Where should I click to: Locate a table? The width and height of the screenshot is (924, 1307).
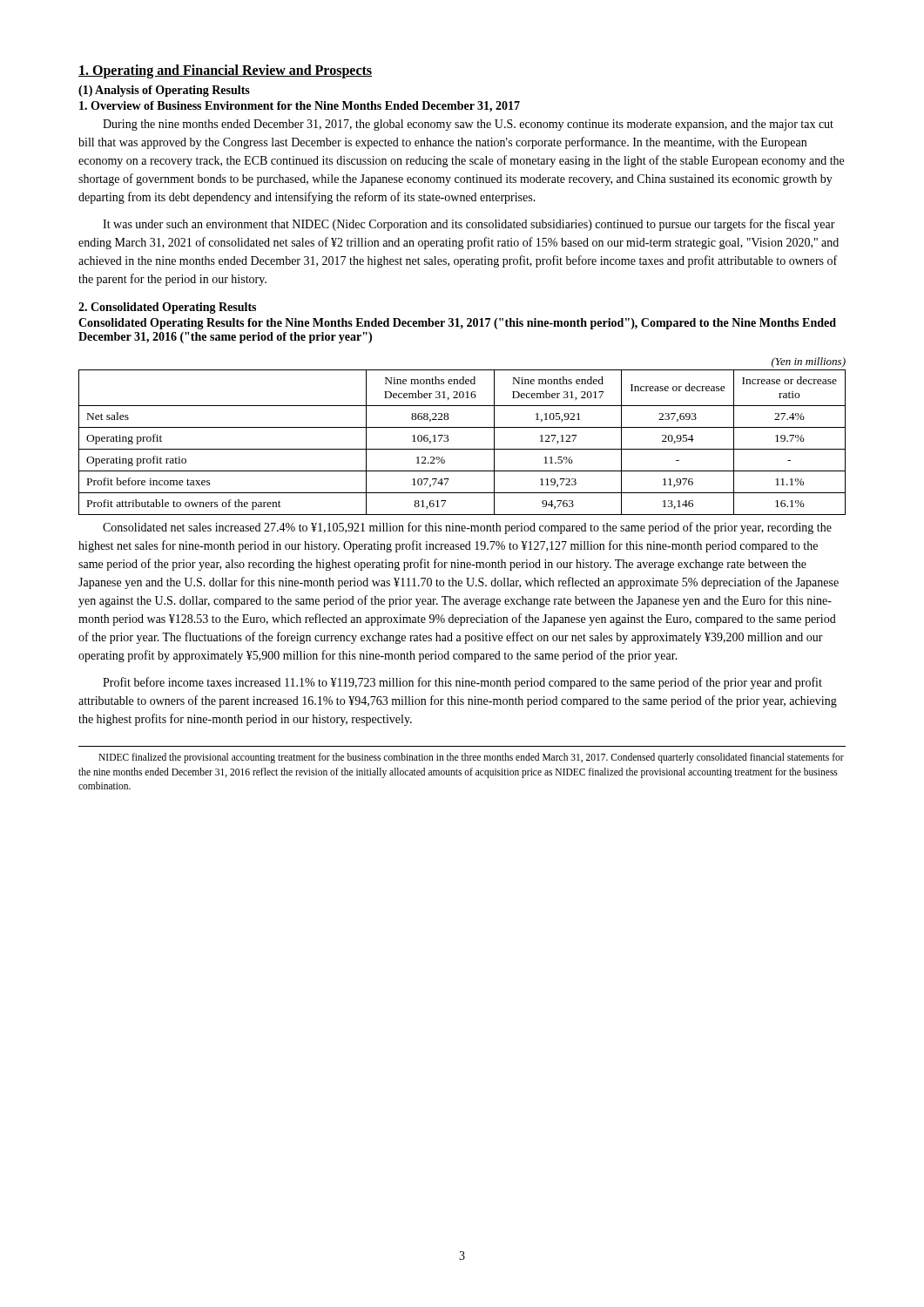tap(462, 435)
